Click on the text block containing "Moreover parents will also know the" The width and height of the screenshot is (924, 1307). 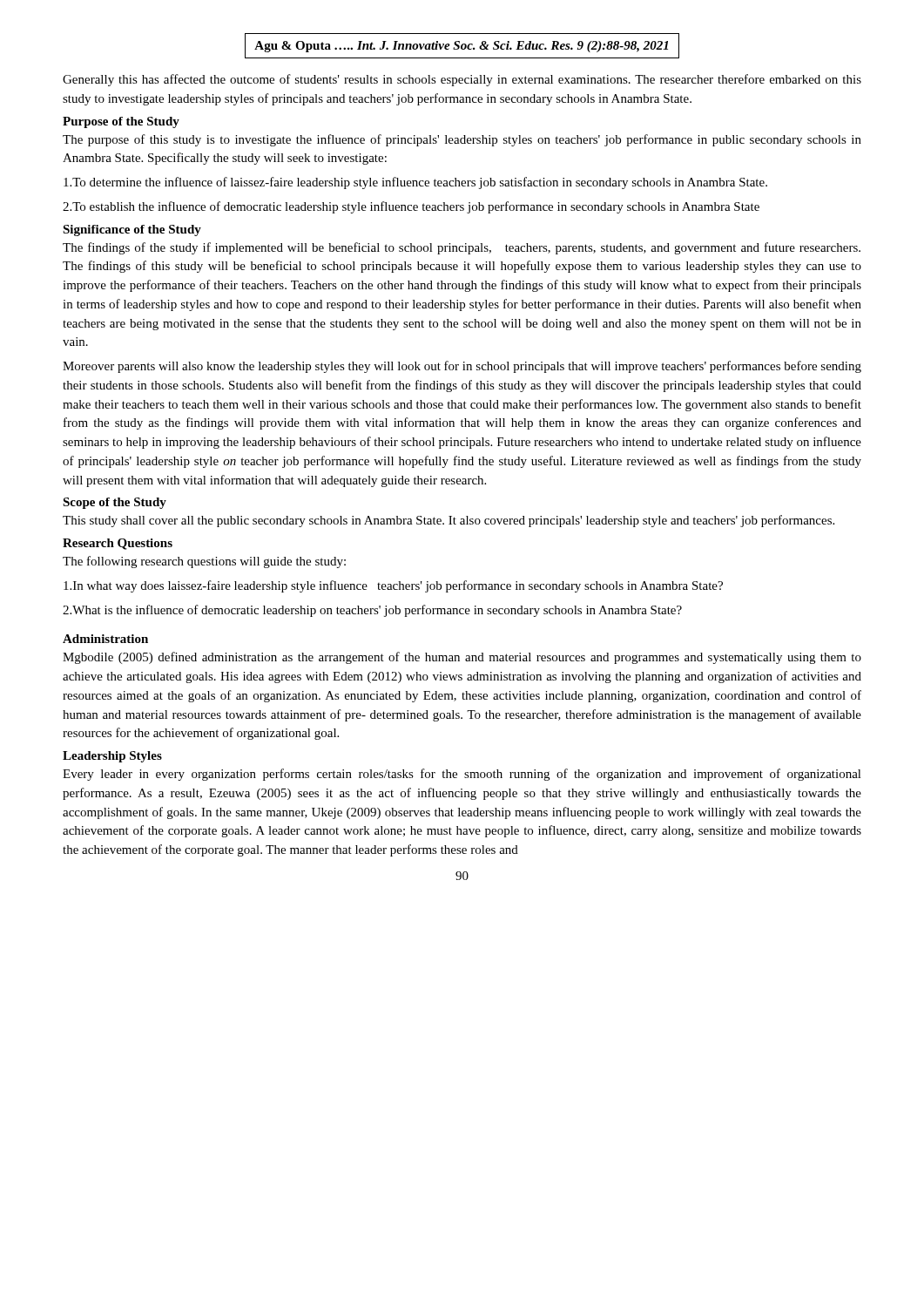tap(462, 424)
